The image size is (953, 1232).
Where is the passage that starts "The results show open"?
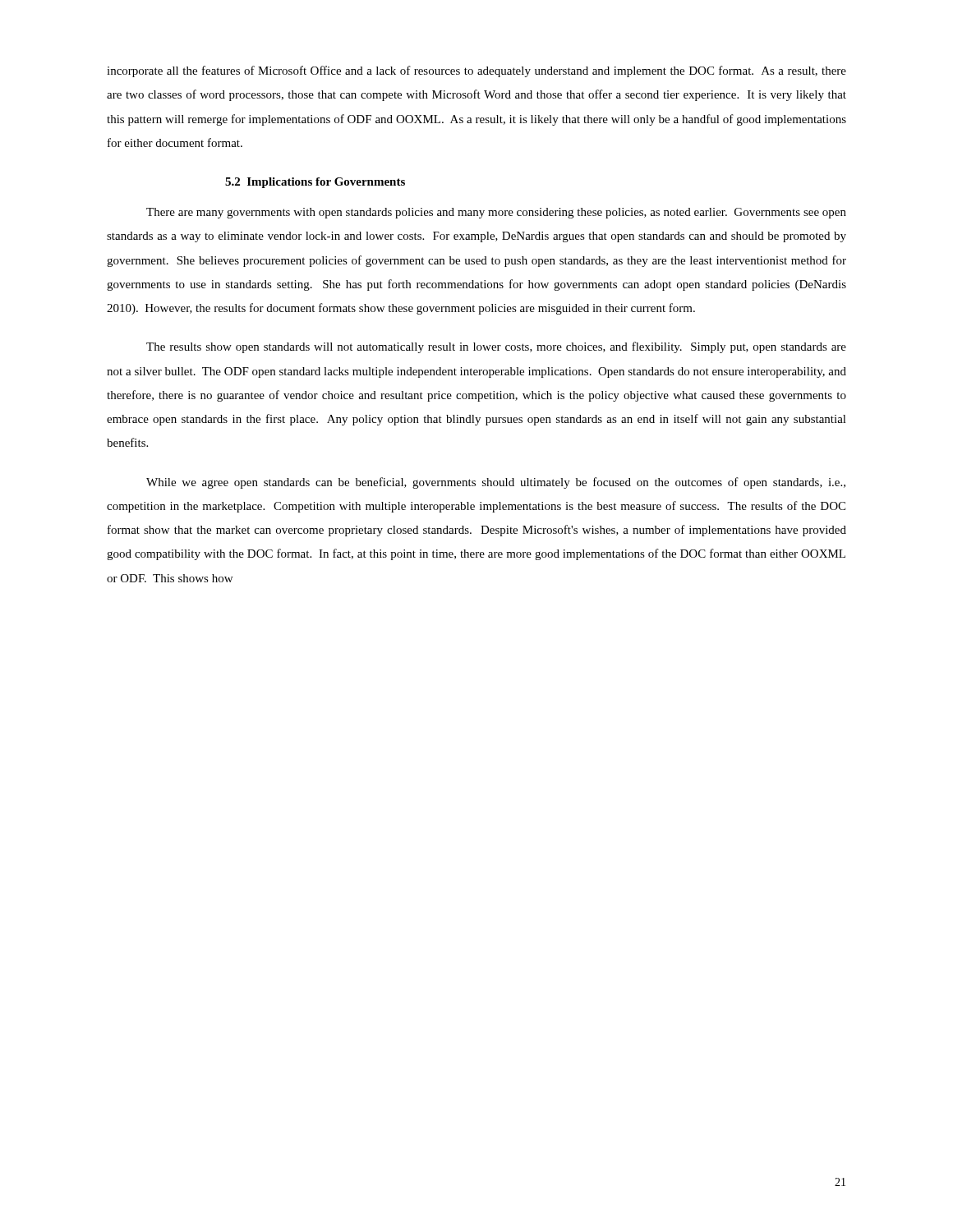point(476,395)
